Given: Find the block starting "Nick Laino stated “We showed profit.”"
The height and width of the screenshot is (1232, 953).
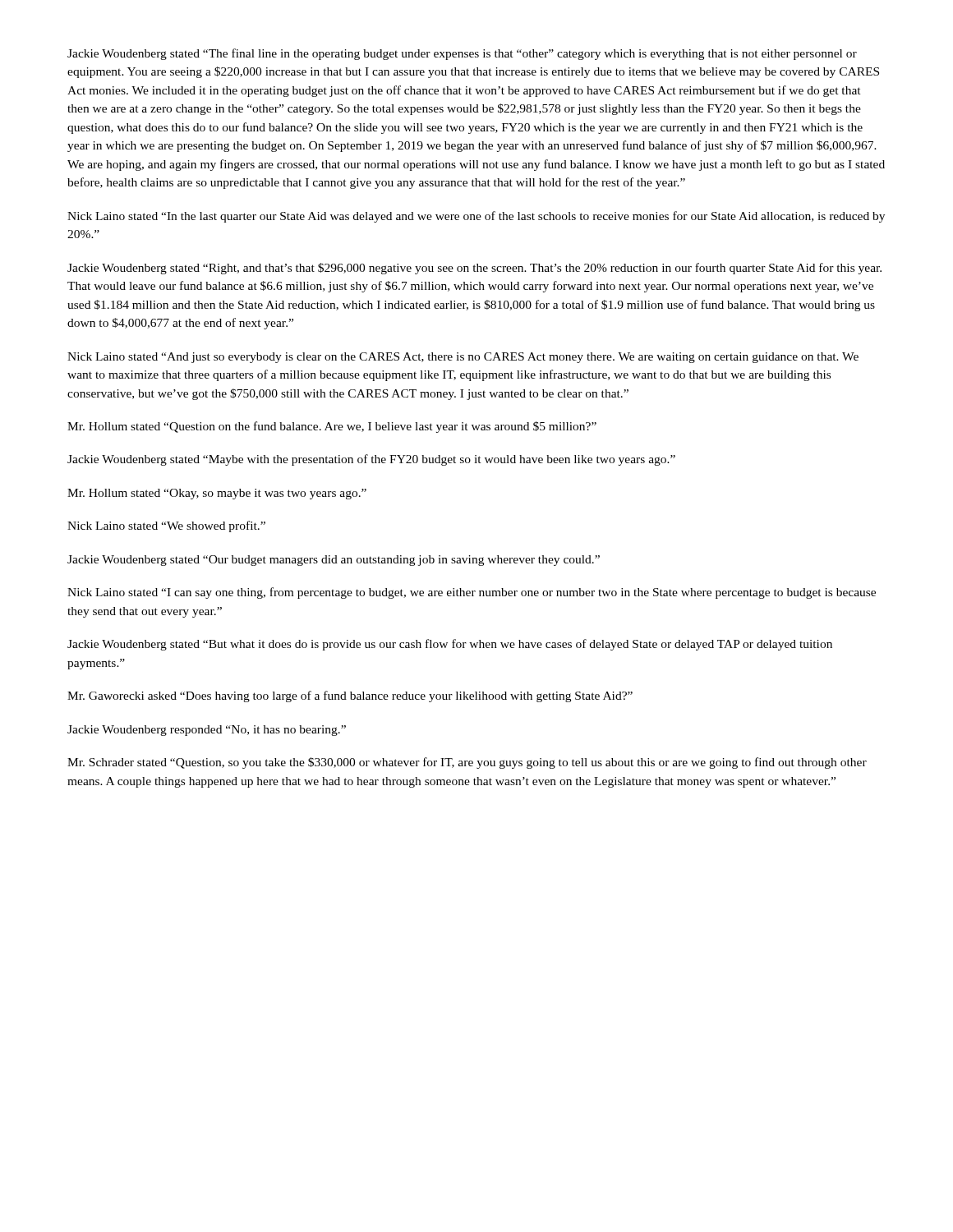Looking at the screenshot, I should coord(167,526).
